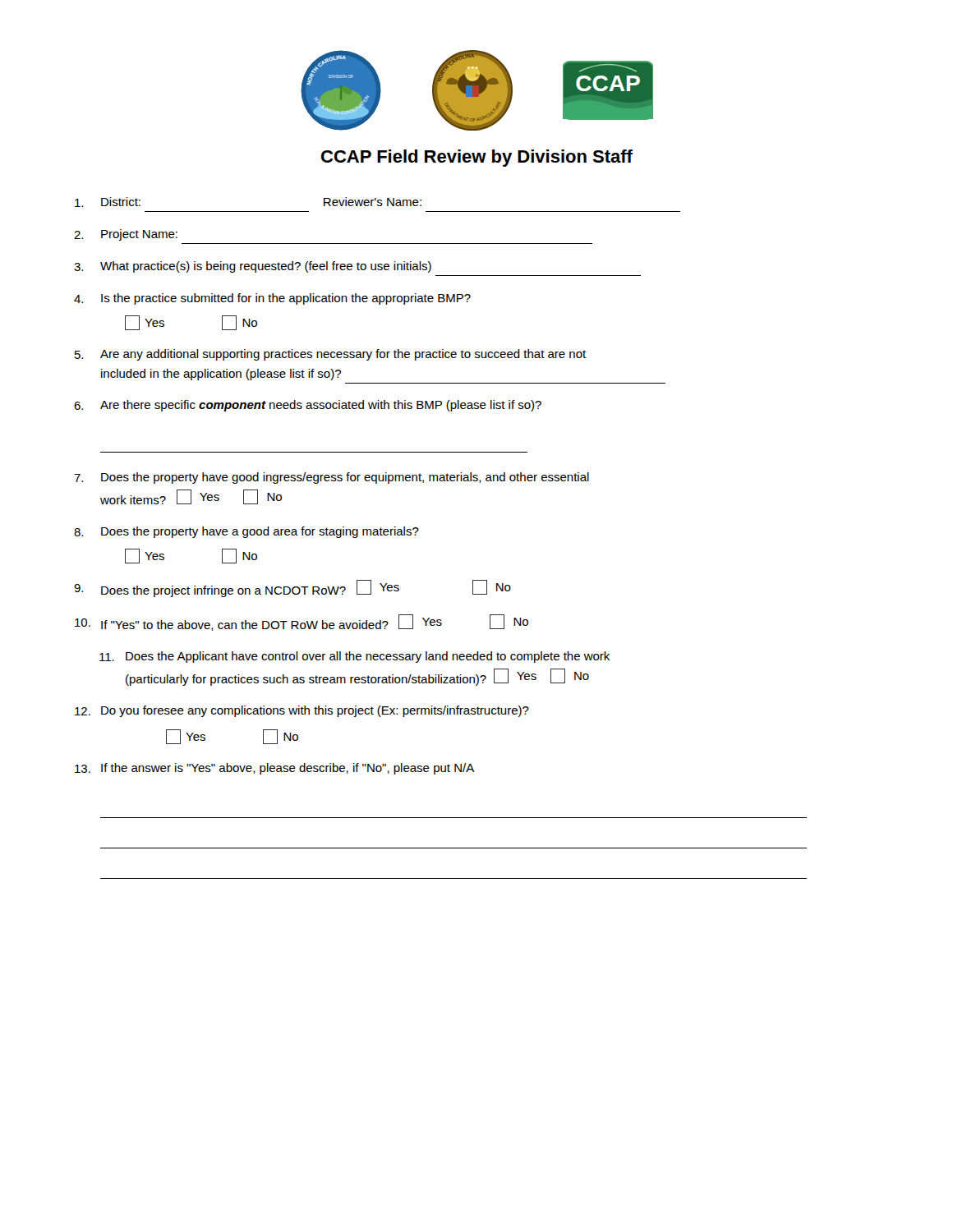Point to the text block starting "11. Does the Applicant have"

coord(489,668)
